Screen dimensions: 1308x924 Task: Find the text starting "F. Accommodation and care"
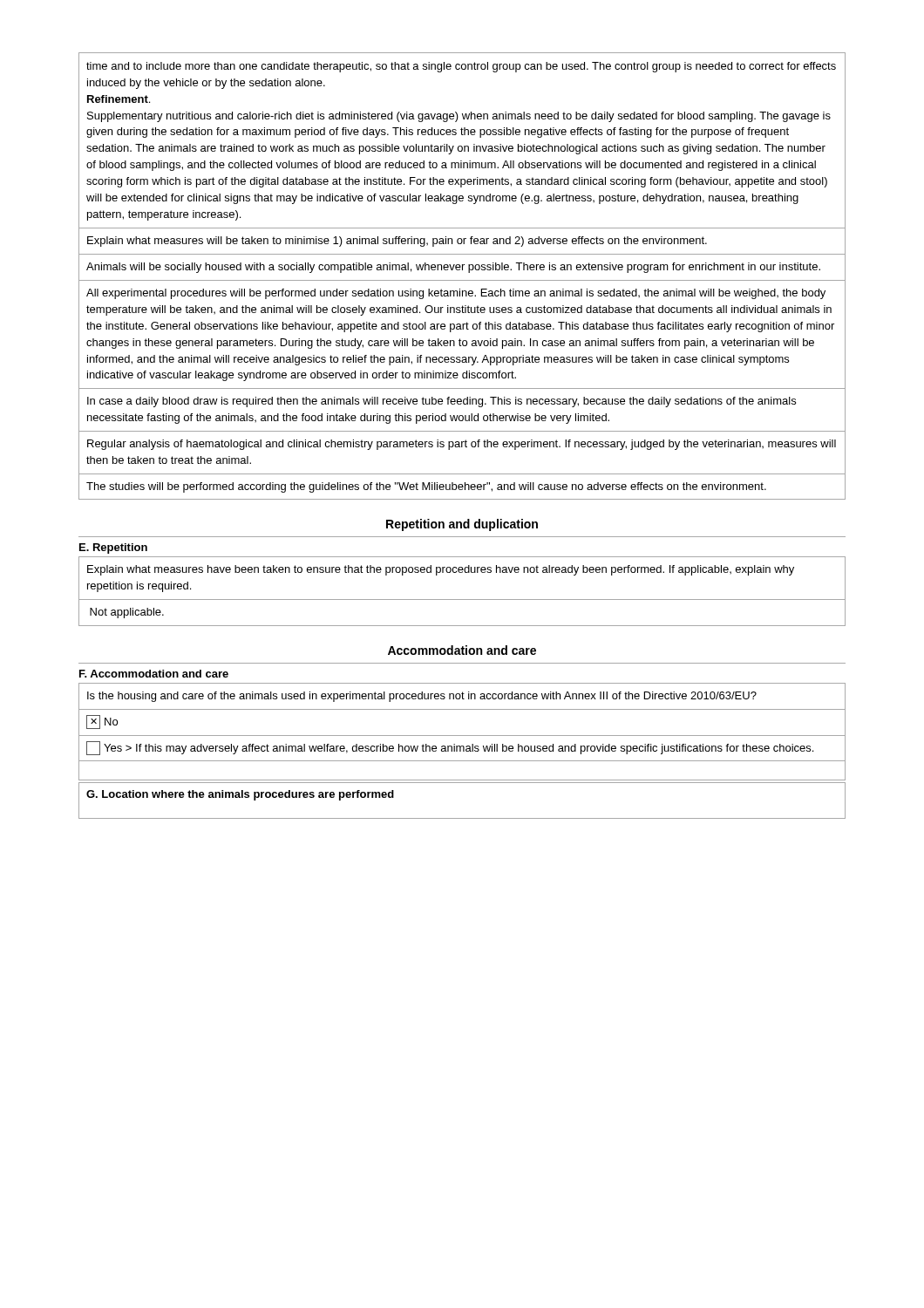[x=153, y=674]
